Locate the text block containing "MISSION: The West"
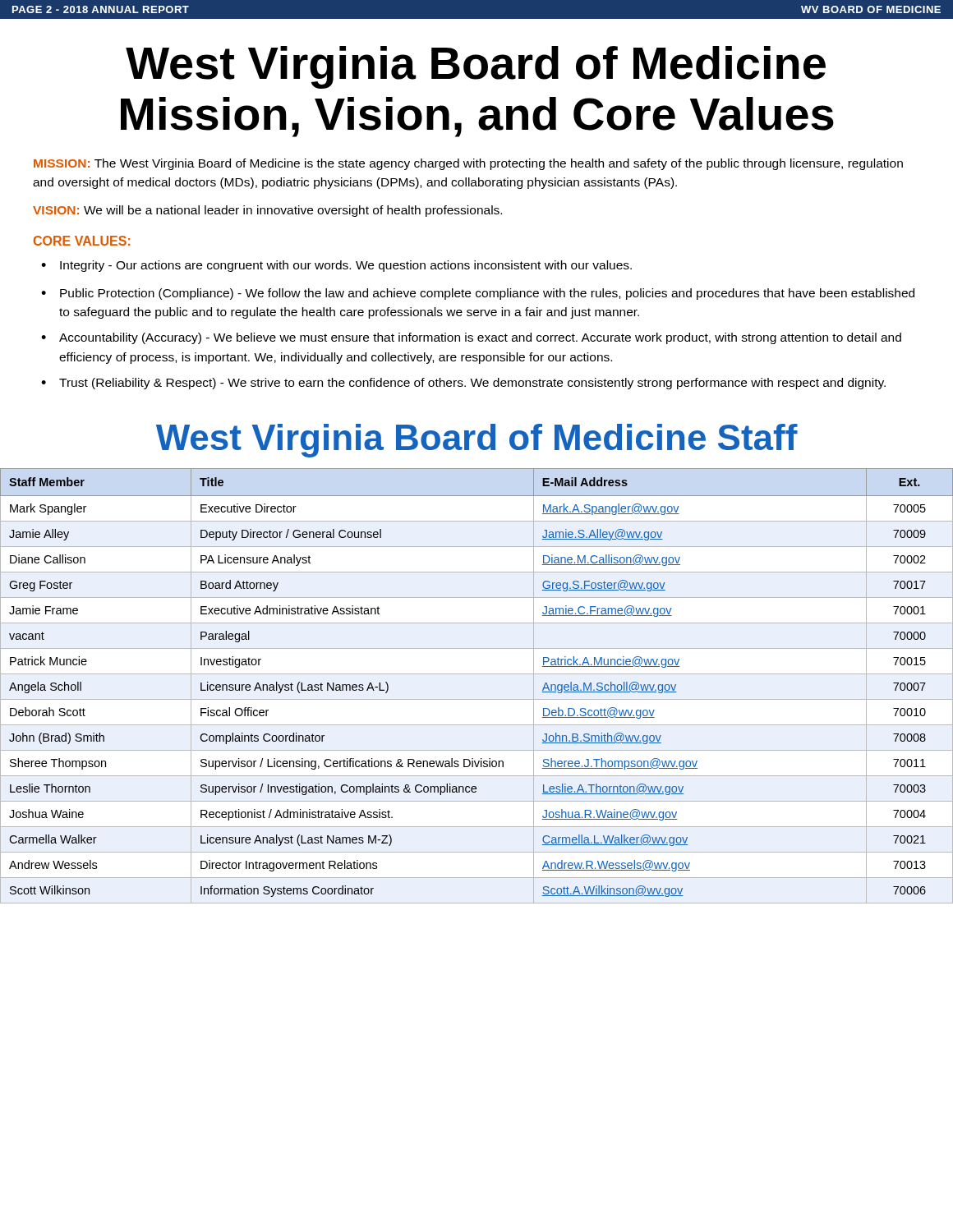953x1232 pixels. pyautogui.click(x=468, y=173)
